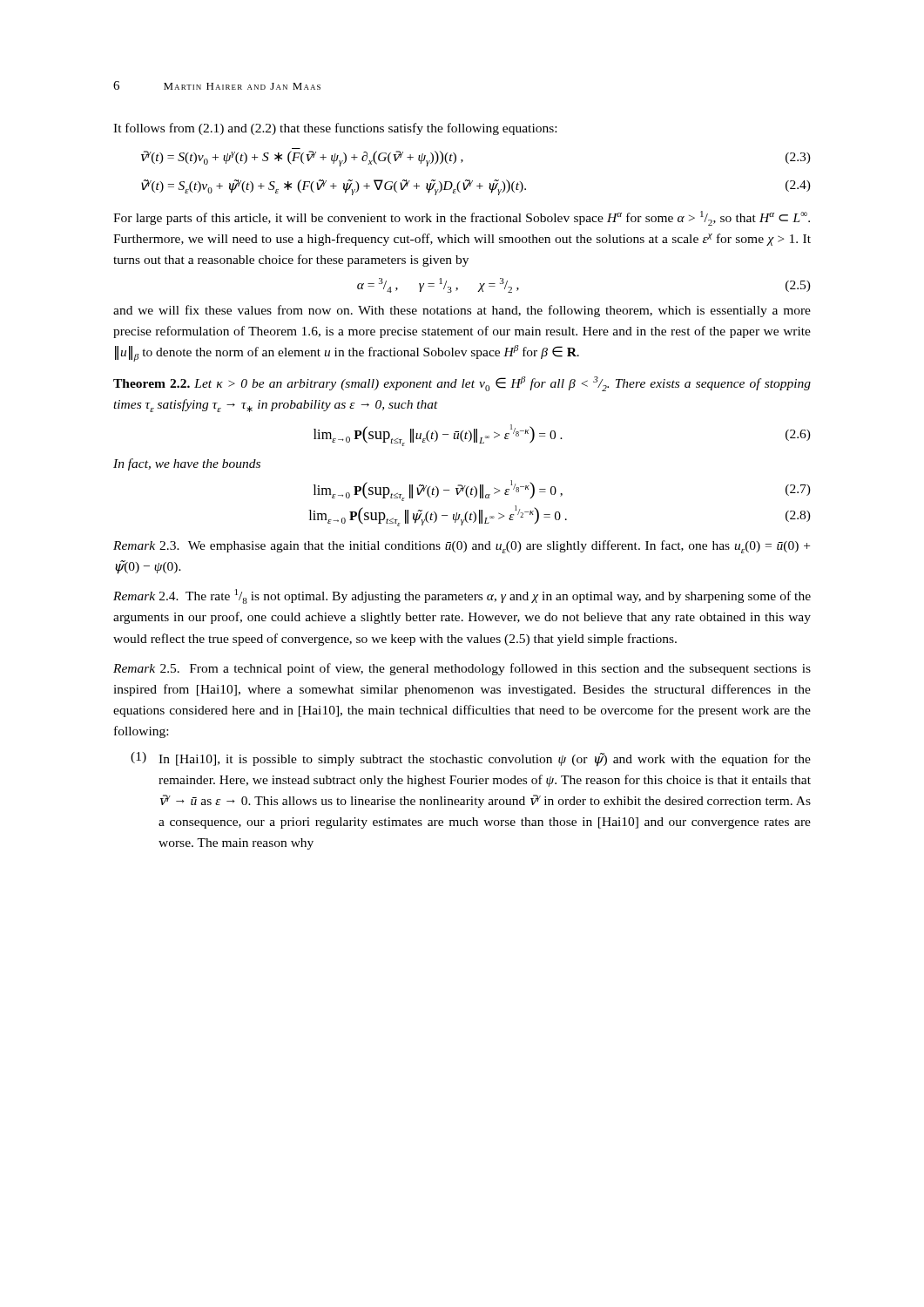Click on the text starting "v̄γ(t) = S(t)v0 + ψγ(t) + S"
Image resolution: width=924 pixels, height=1307 pixels.
(462, 157)
